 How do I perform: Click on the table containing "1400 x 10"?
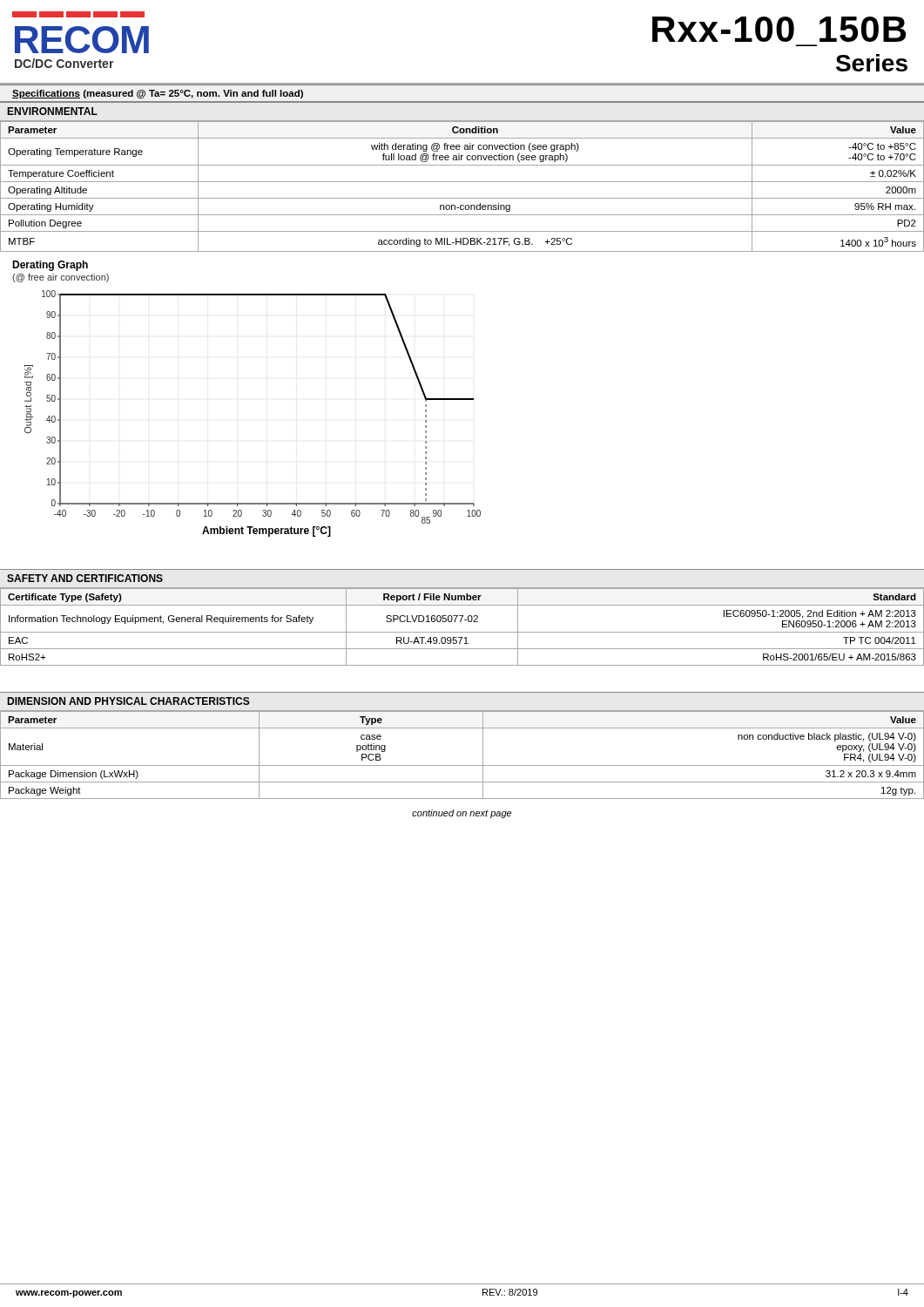(x=462, y=186)
